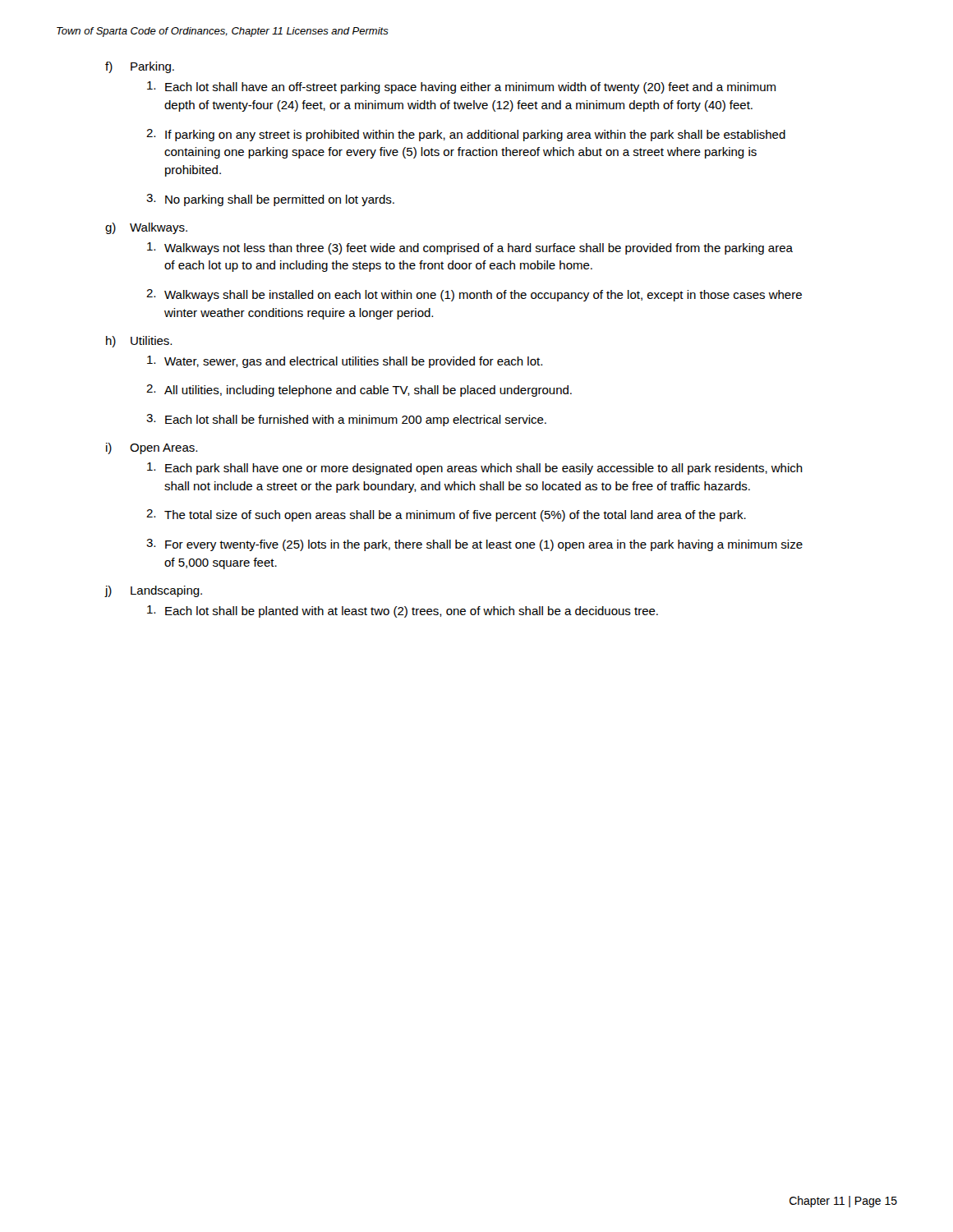
Task: Locate the passage starting "Each park shall"
Action: (x=476, y=477)
